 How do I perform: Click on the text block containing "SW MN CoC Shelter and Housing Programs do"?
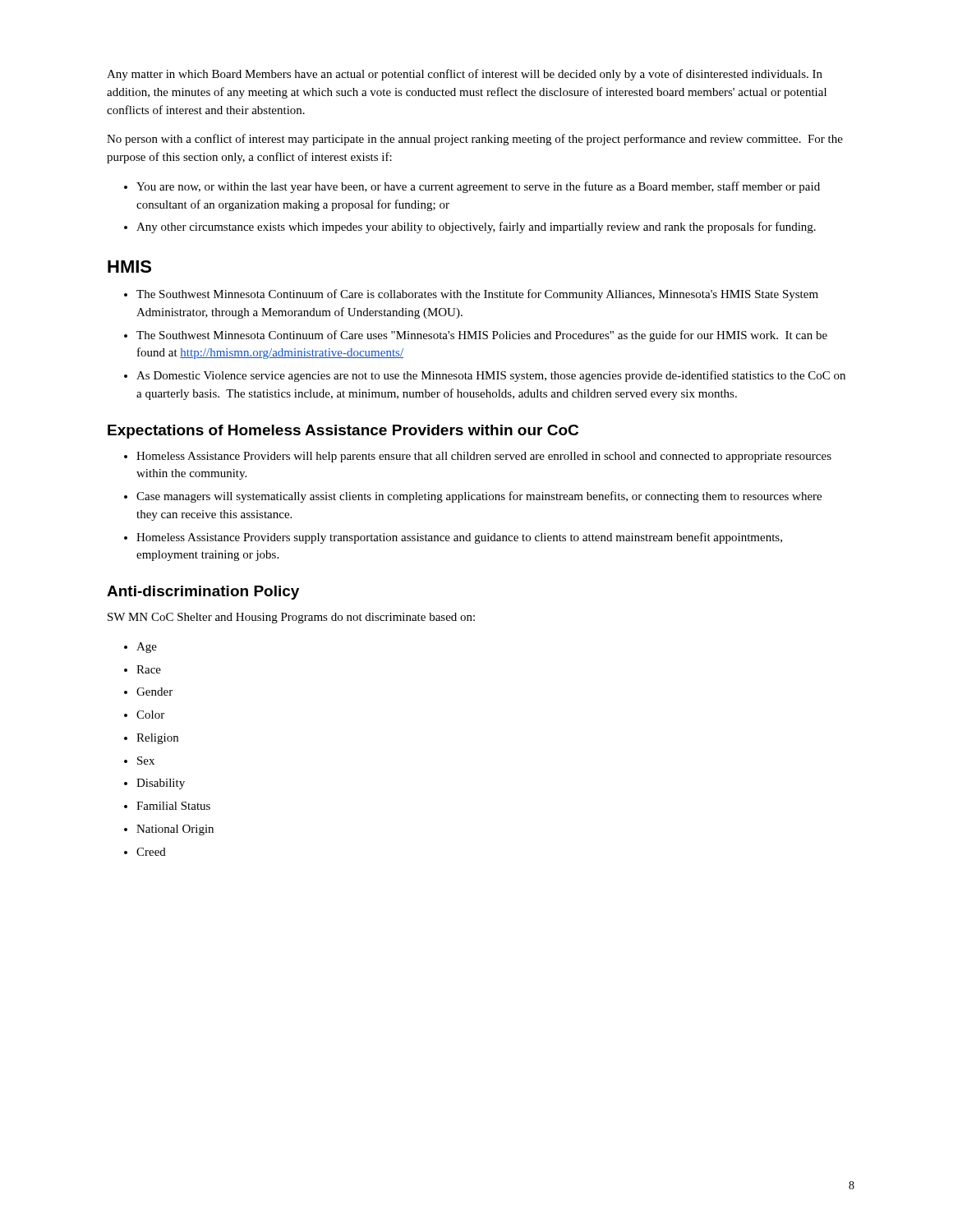pyautogui.click(x=291, y=617)
